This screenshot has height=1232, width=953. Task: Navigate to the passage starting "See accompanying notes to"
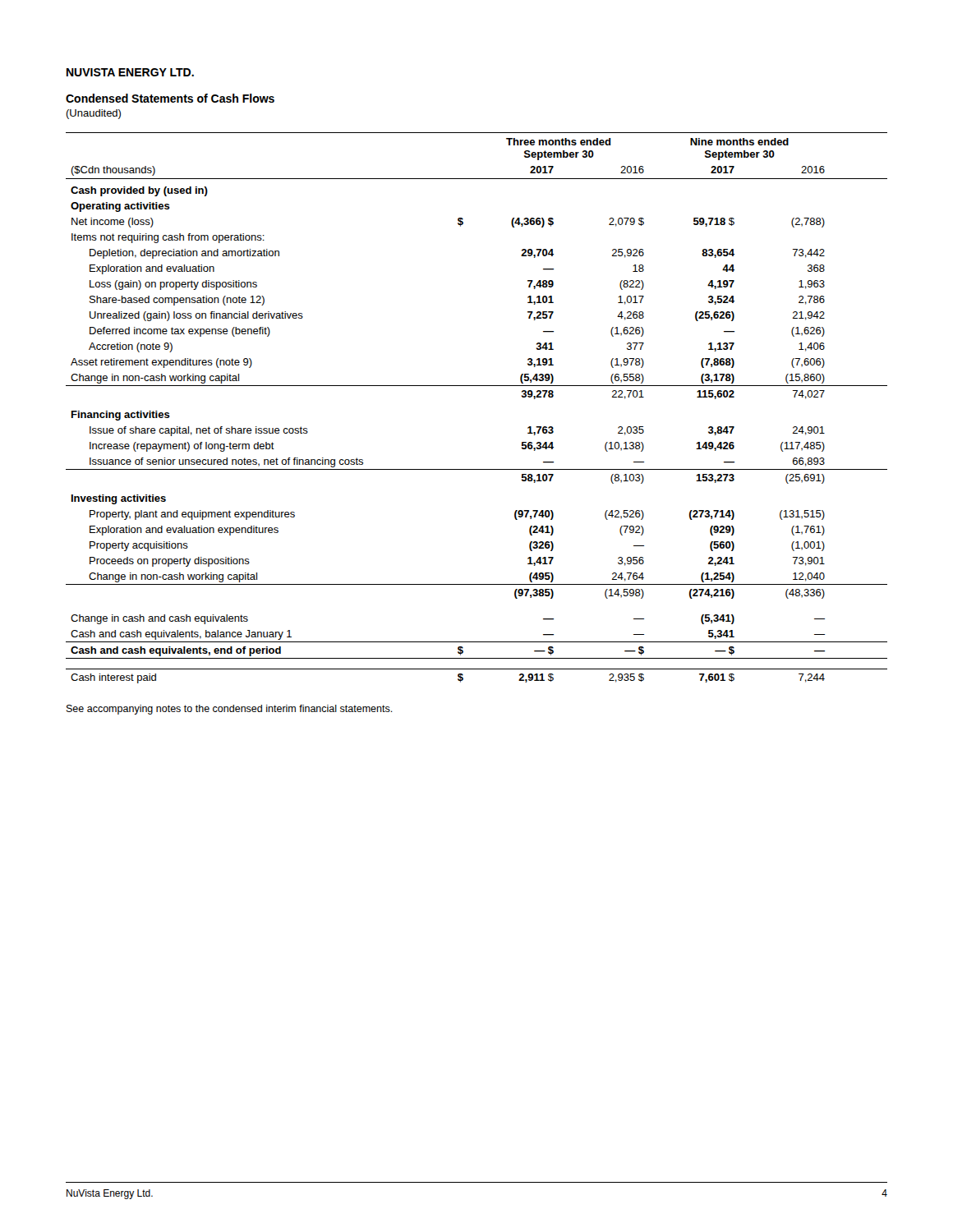click(229, 709)
